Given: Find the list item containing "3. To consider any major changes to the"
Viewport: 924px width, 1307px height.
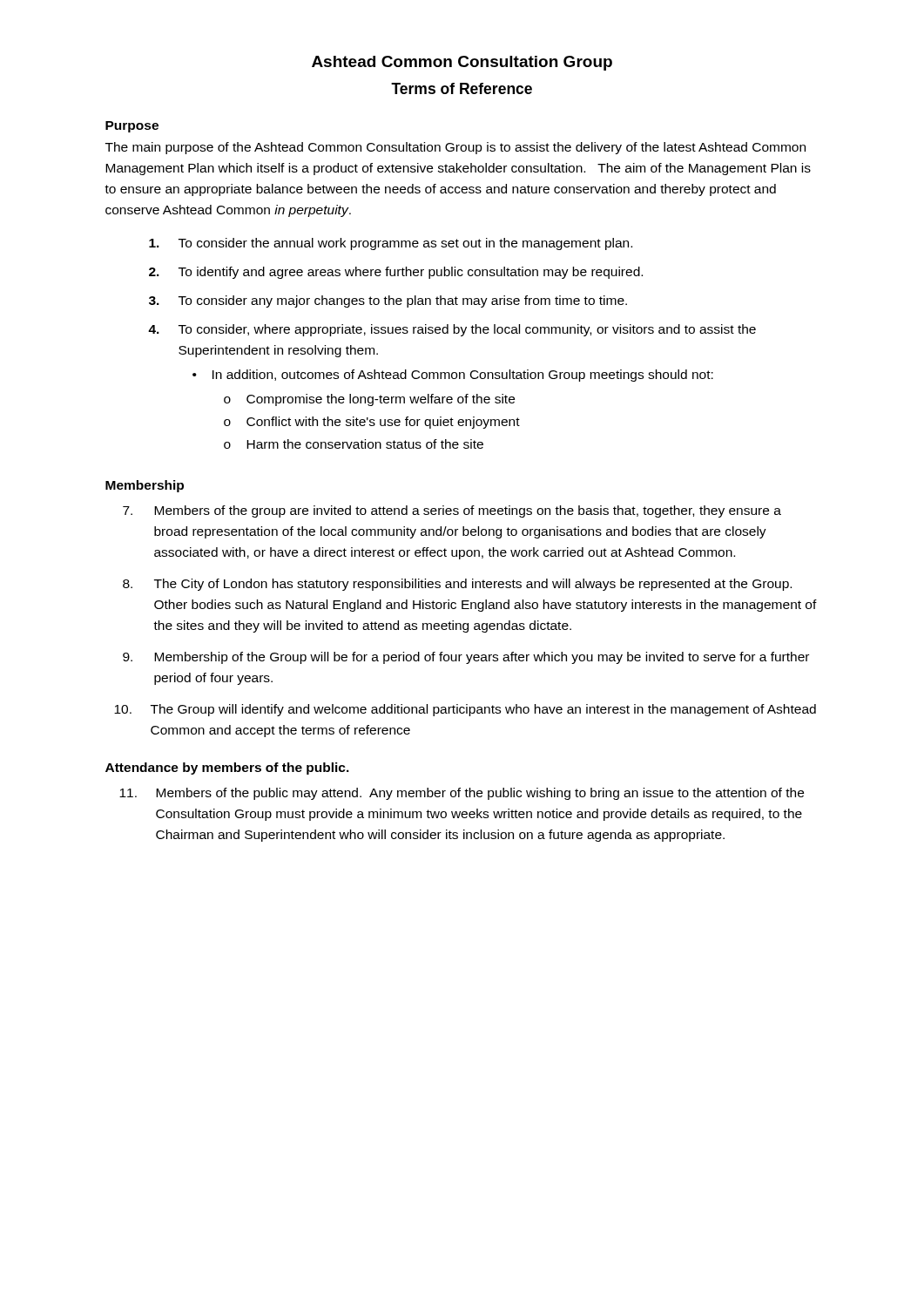Looking at the screenshot, I should [x=388, y=301].
